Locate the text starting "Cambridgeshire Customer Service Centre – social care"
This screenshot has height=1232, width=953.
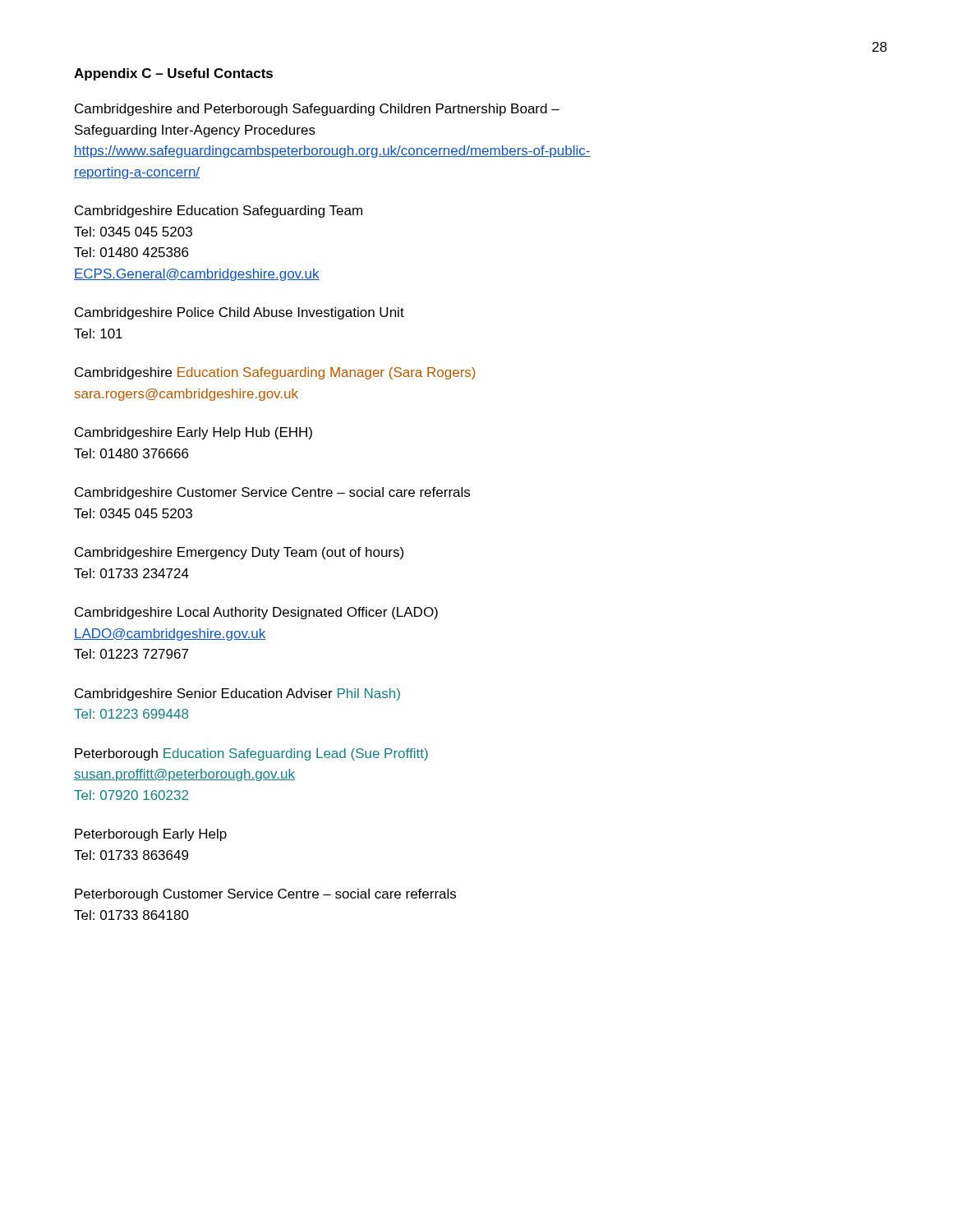(272, 503)
